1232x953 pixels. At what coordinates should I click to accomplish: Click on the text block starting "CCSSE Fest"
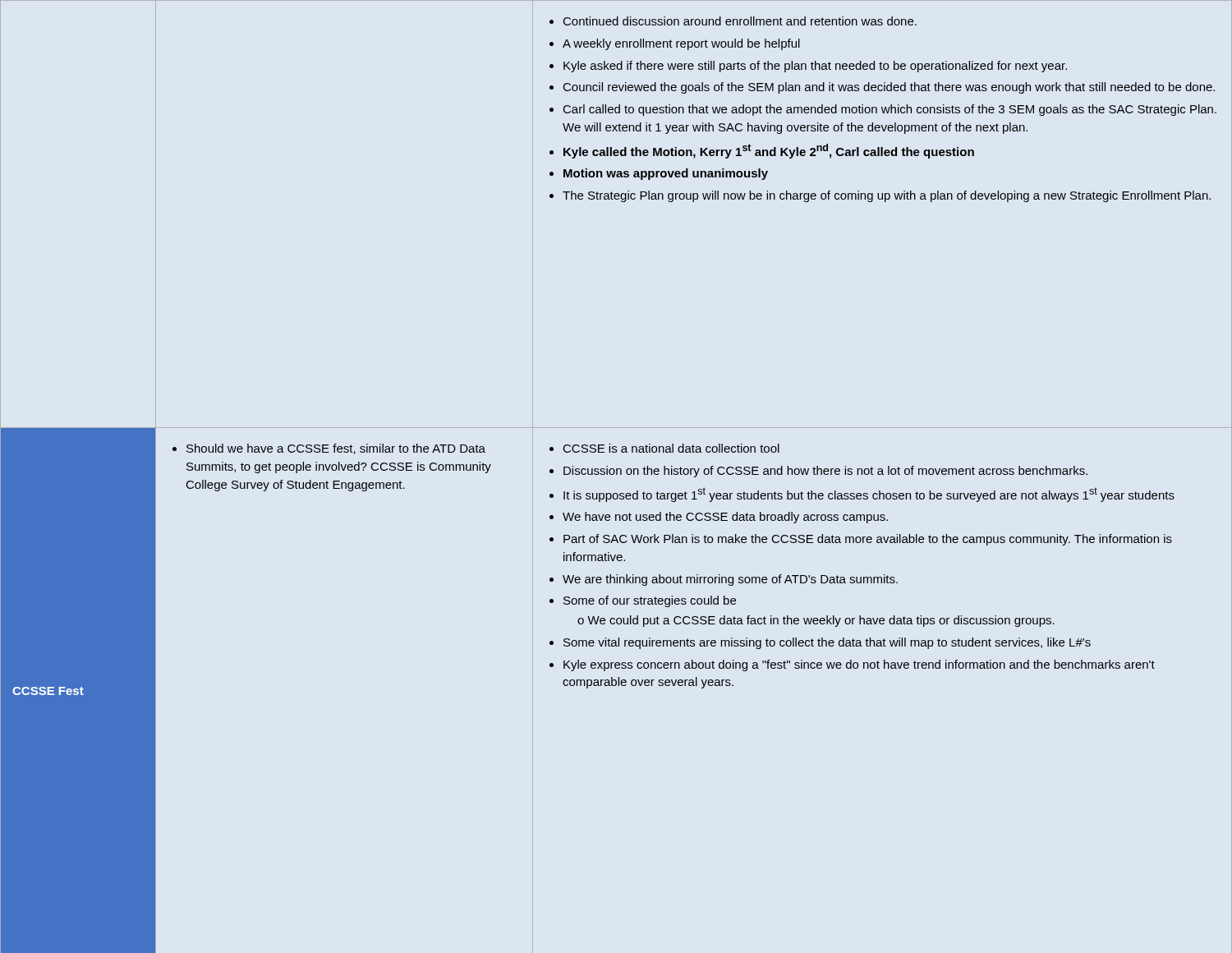[48, 690]
